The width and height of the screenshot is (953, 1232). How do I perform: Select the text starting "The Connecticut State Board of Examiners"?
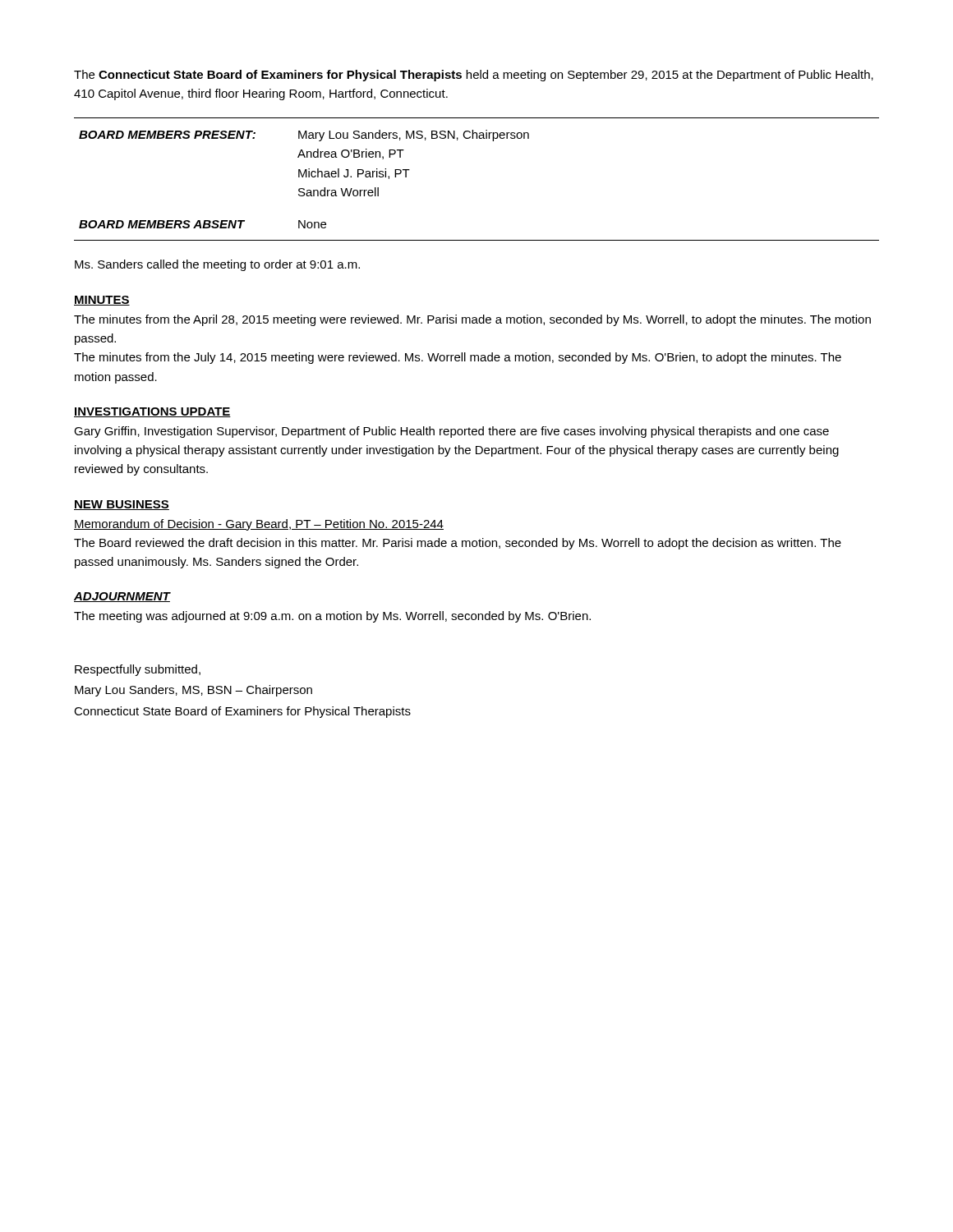(474, 84)
